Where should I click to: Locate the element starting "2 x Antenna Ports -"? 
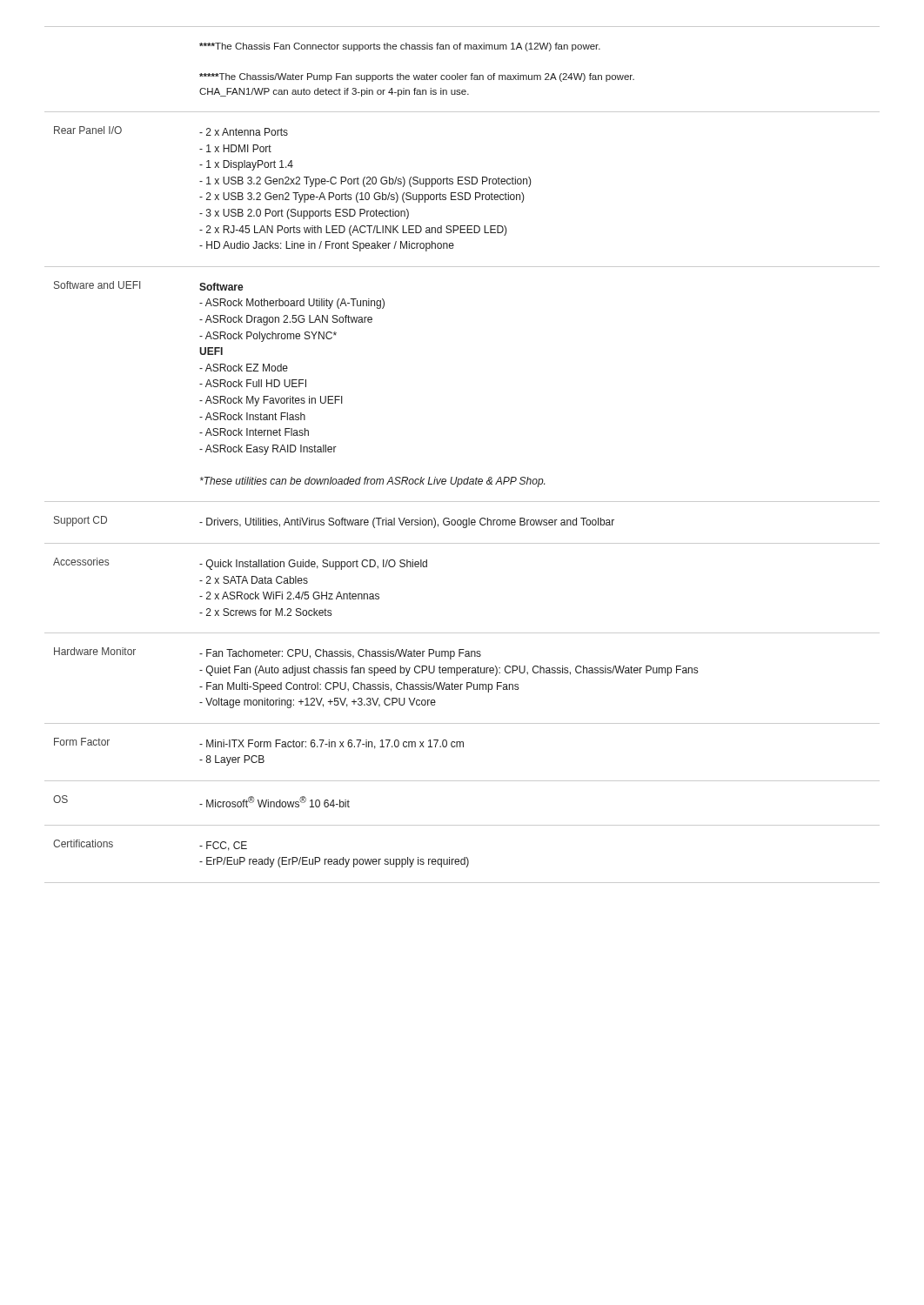point(365,189)
